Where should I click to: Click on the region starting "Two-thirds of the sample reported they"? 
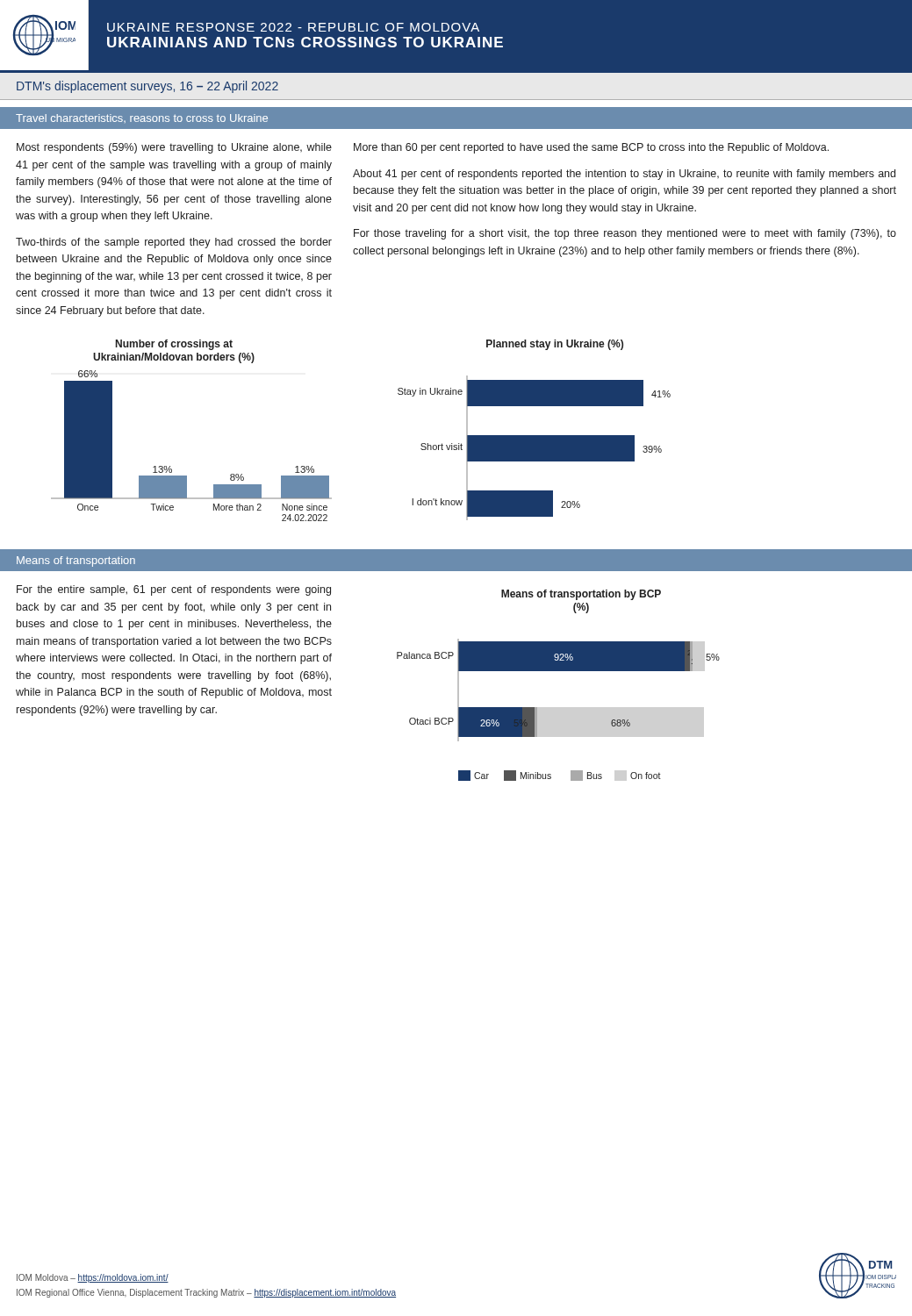click(174, 276)
